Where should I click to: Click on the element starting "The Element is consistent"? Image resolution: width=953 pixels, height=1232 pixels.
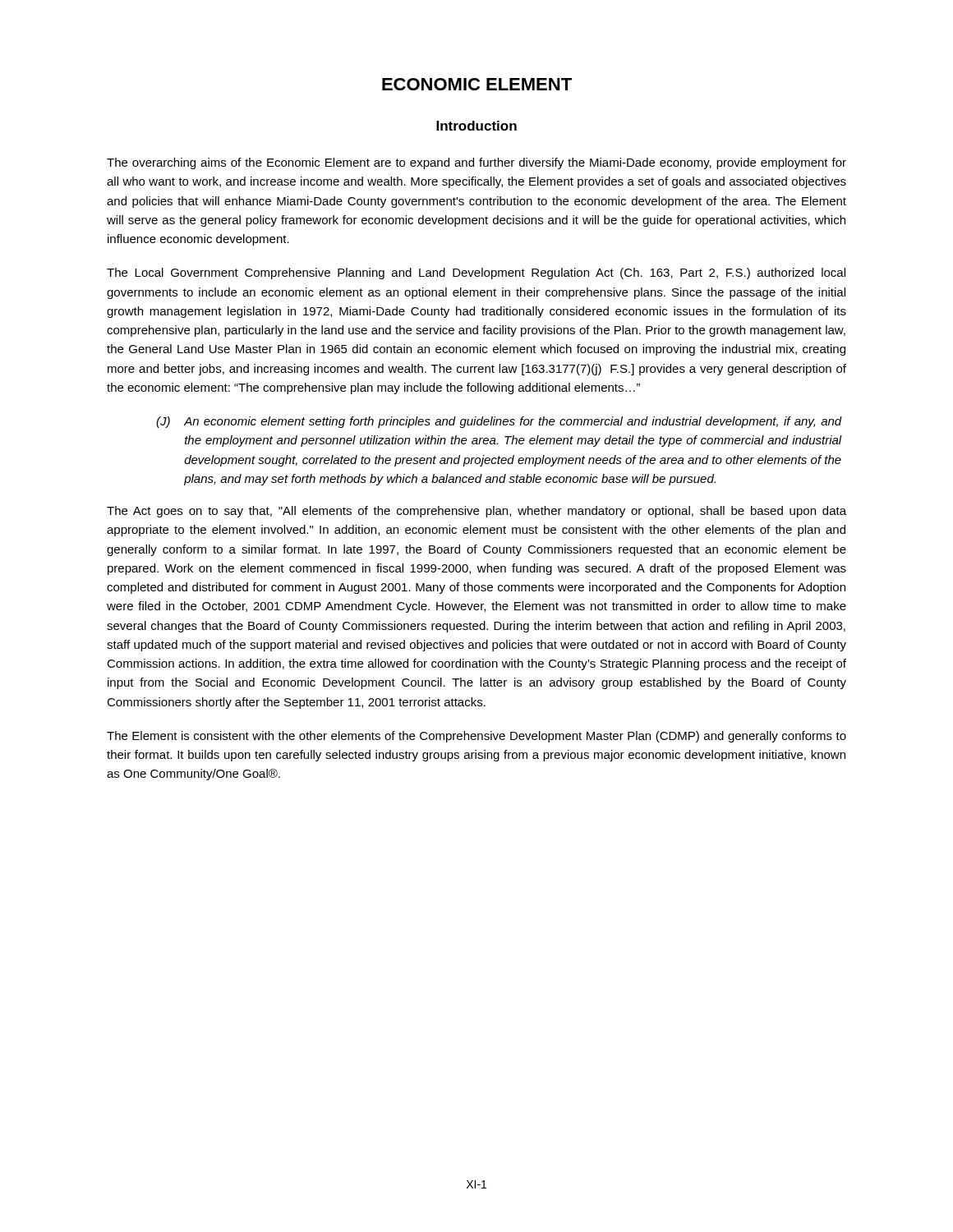pyautogui.click(x=476, y=754)
